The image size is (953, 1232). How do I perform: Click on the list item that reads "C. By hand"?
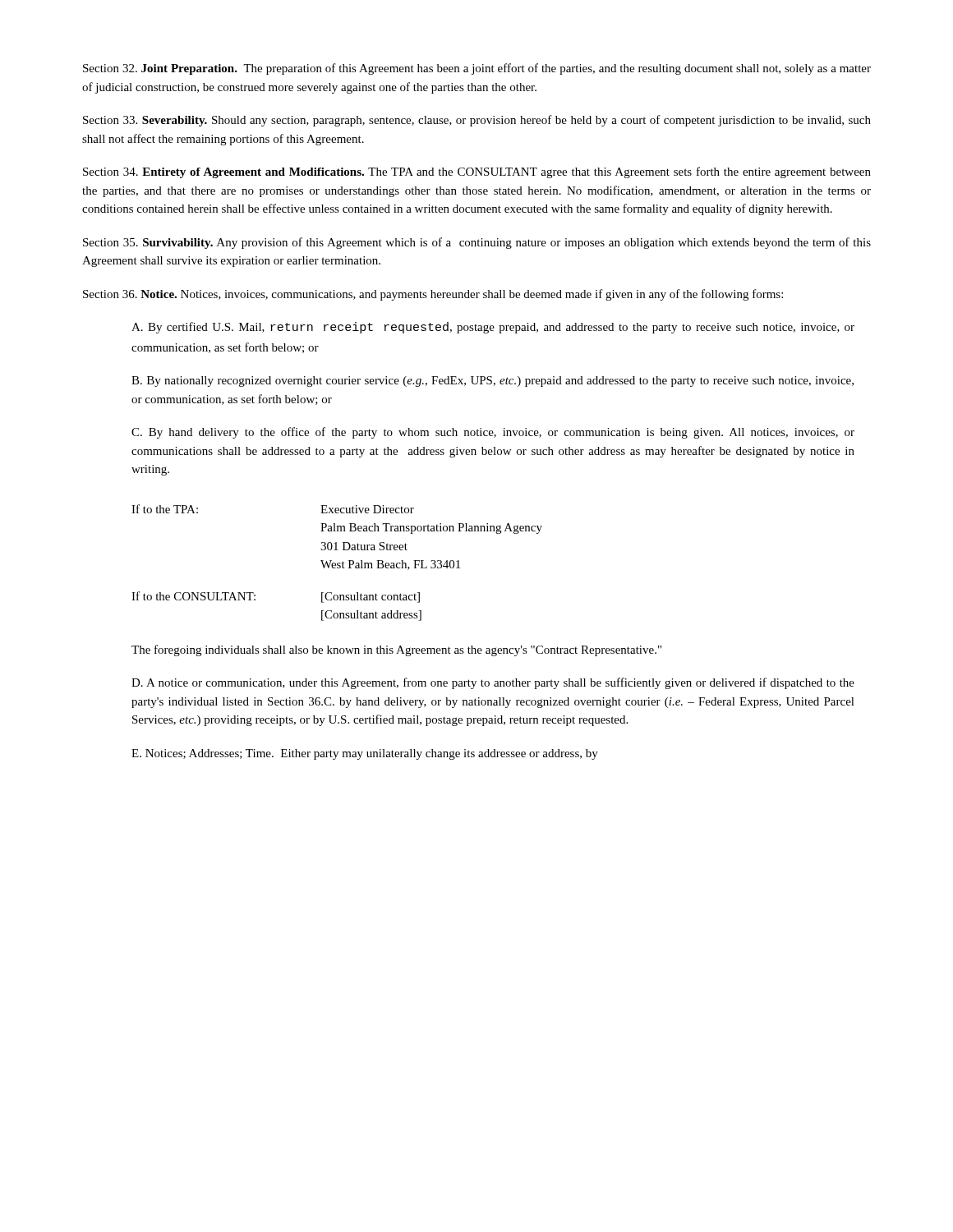click(x=493, y=450)
